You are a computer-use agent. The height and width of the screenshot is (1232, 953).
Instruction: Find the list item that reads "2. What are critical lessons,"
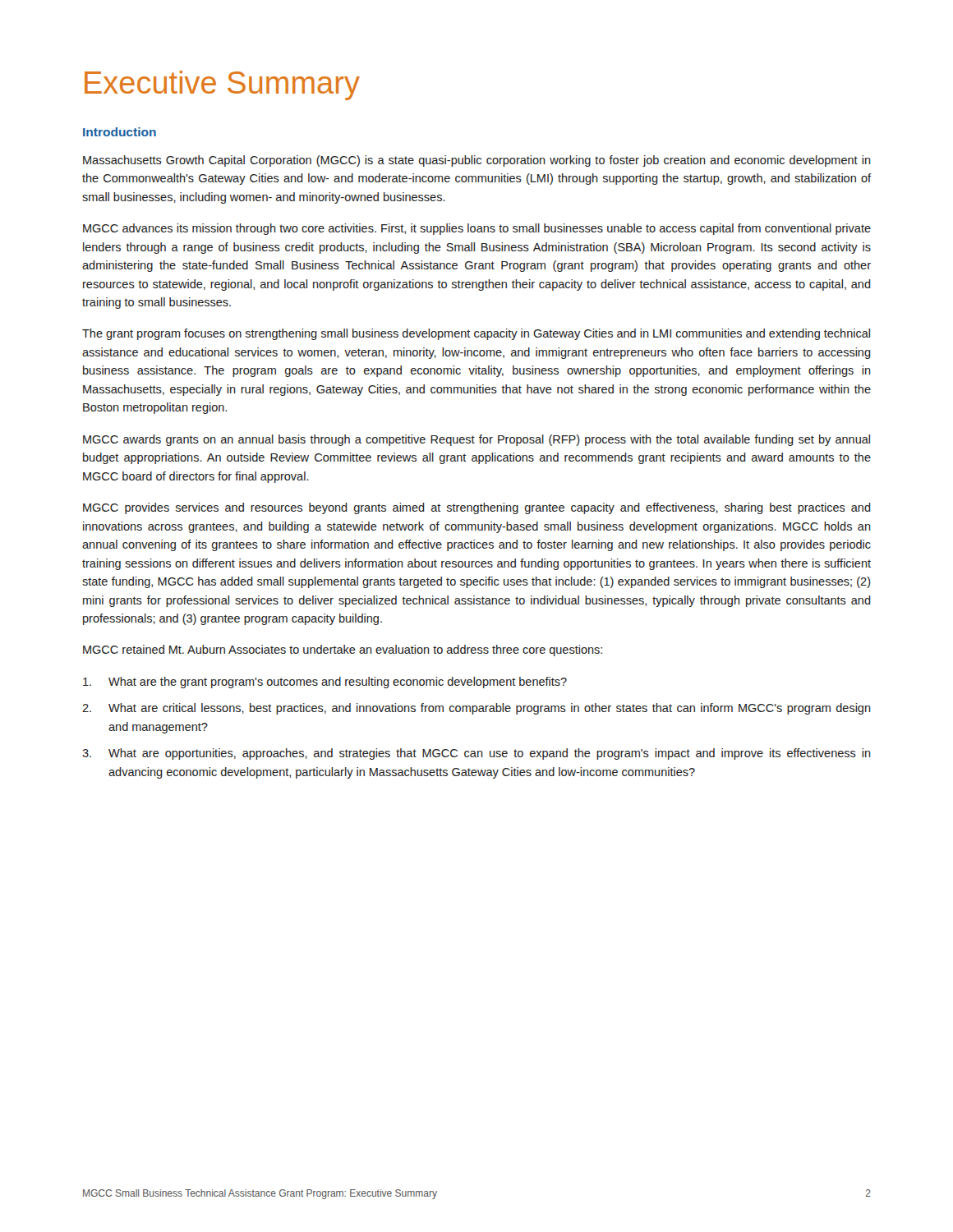[476, 718]
